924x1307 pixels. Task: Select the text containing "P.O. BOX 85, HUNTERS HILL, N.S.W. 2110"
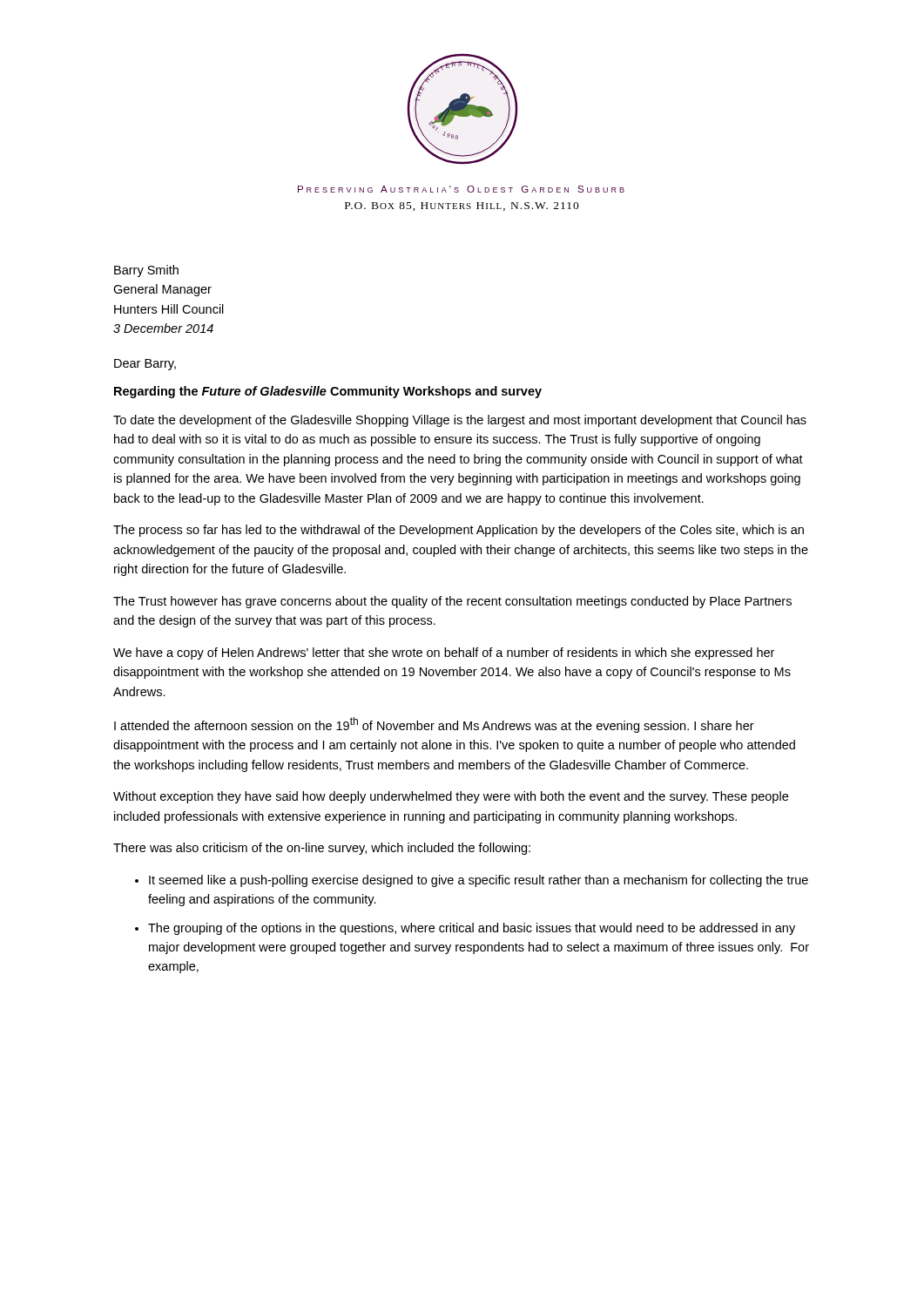click(x=462, y=205)
